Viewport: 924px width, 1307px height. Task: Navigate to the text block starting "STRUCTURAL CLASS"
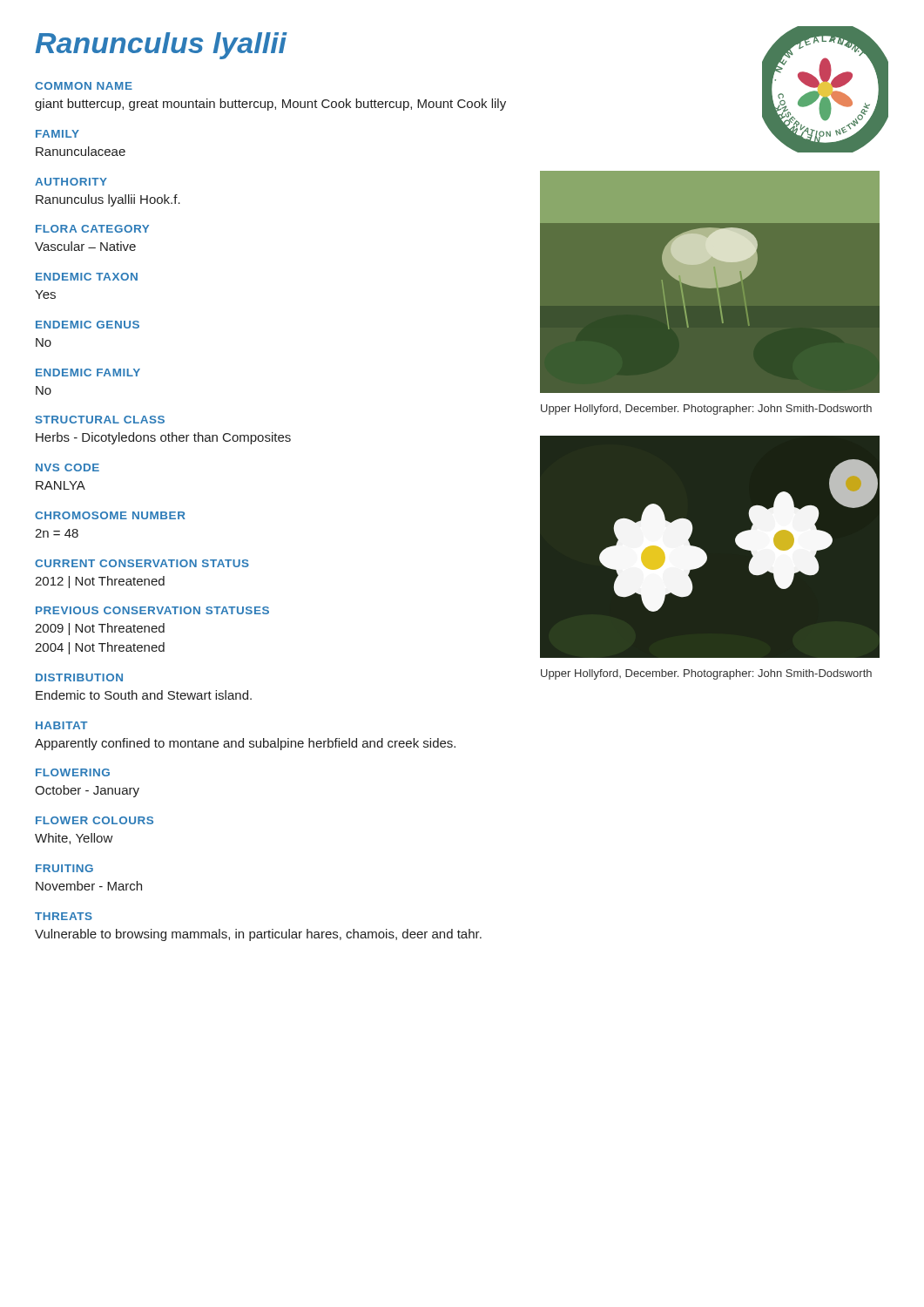tap(100, 420)
